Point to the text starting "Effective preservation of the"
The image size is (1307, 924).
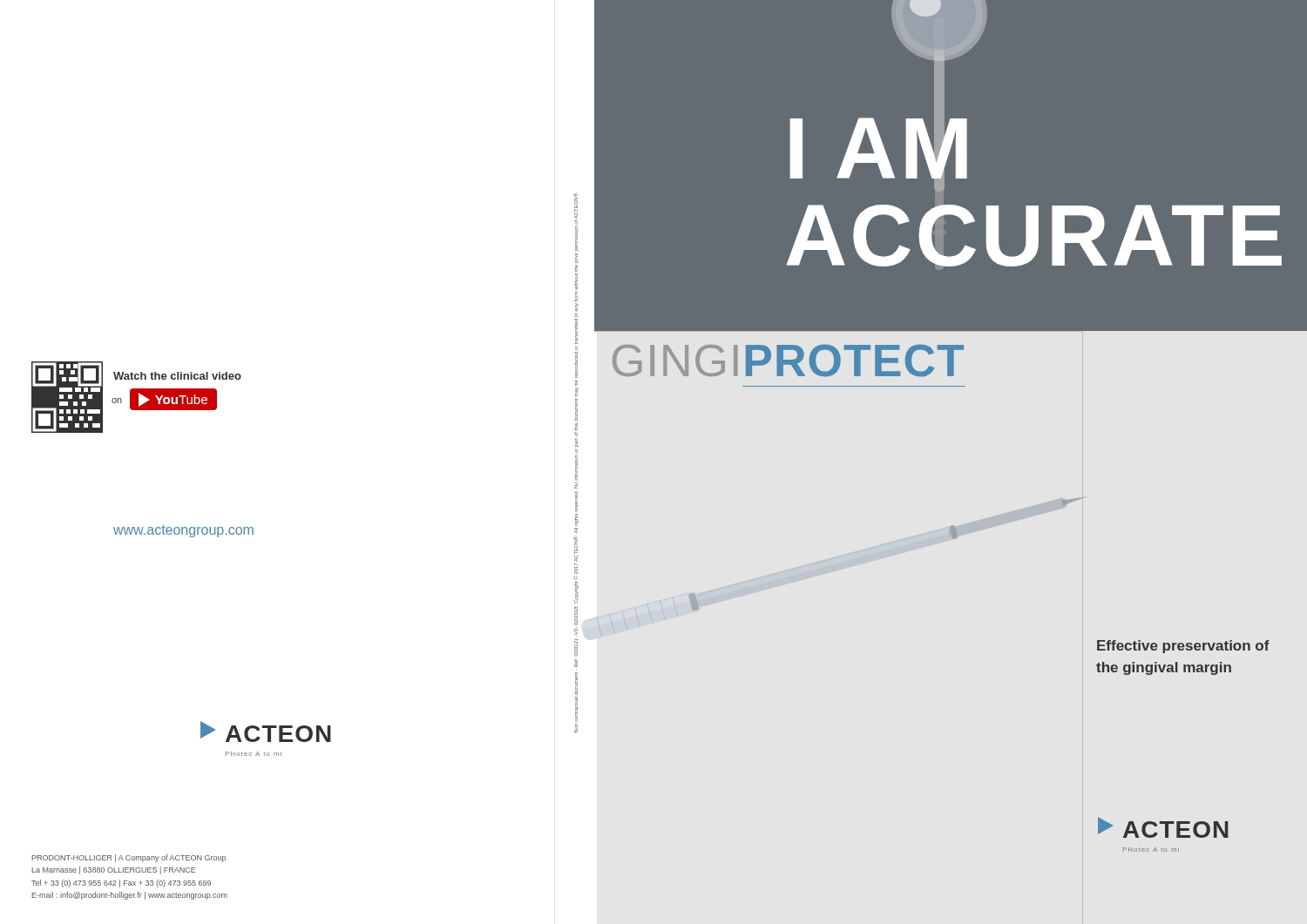pos(1183,656)
